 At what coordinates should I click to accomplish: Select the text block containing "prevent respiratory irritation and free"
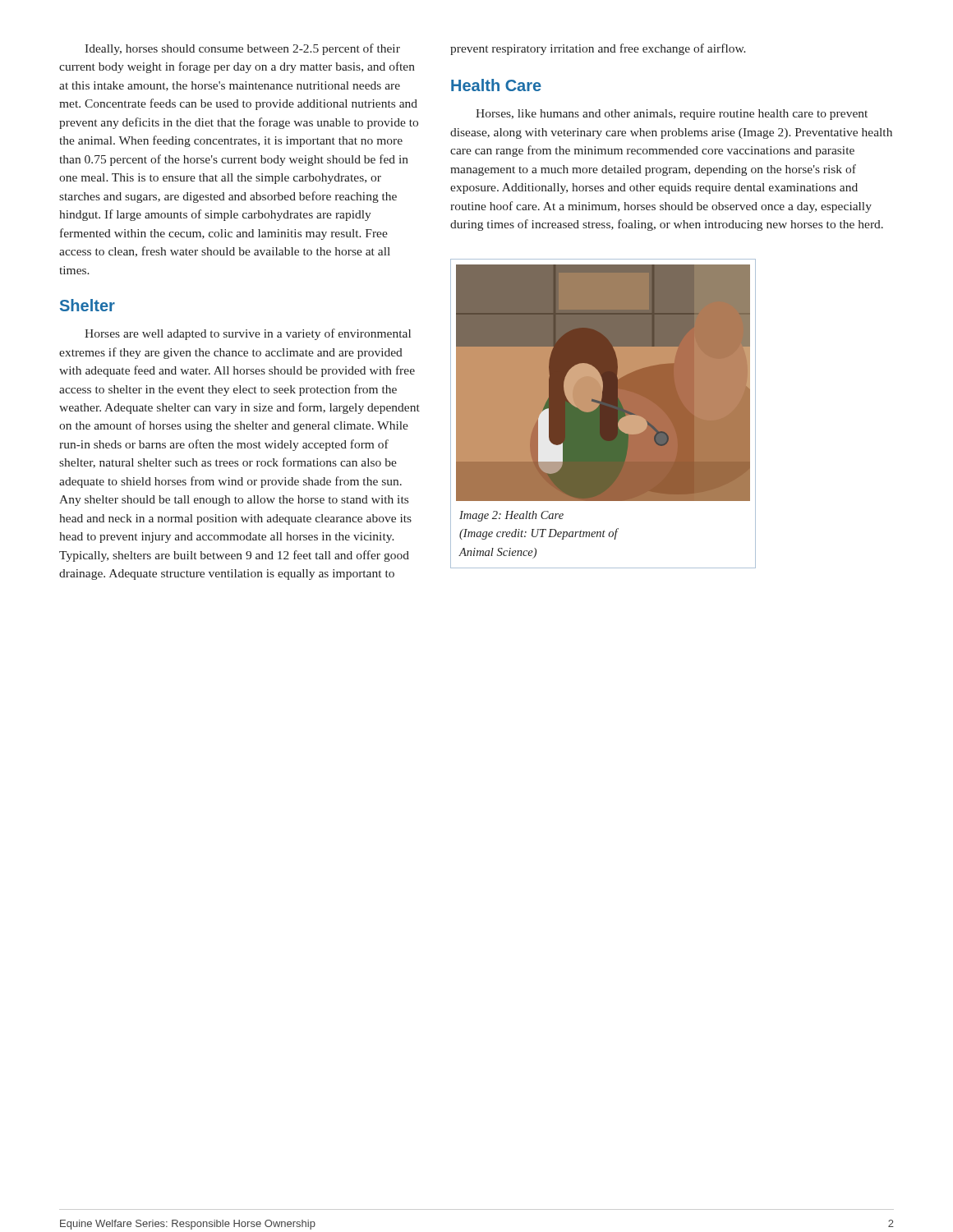click(x=672, y=49)
